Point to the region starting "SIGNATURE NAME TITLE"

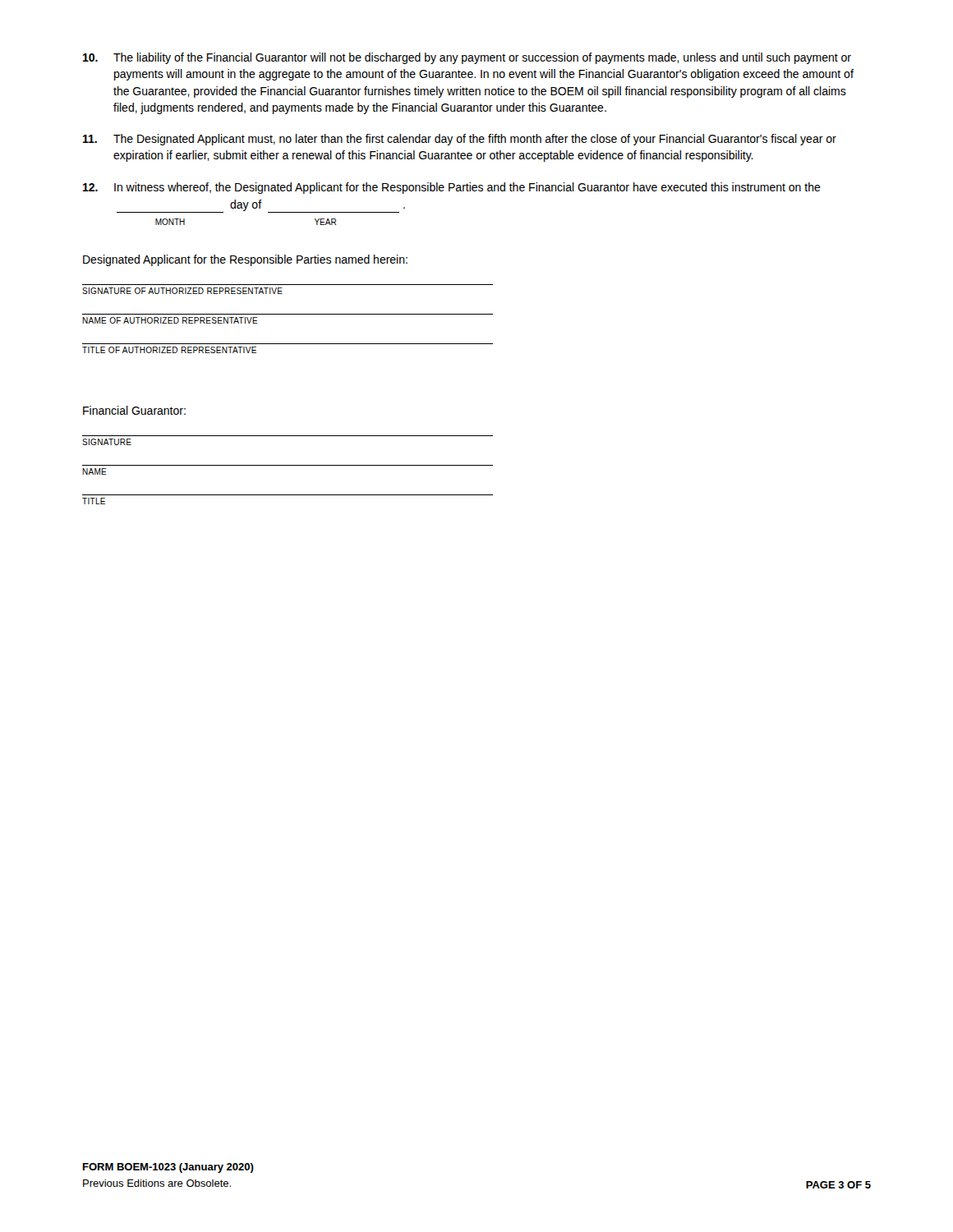pos(476,470)
